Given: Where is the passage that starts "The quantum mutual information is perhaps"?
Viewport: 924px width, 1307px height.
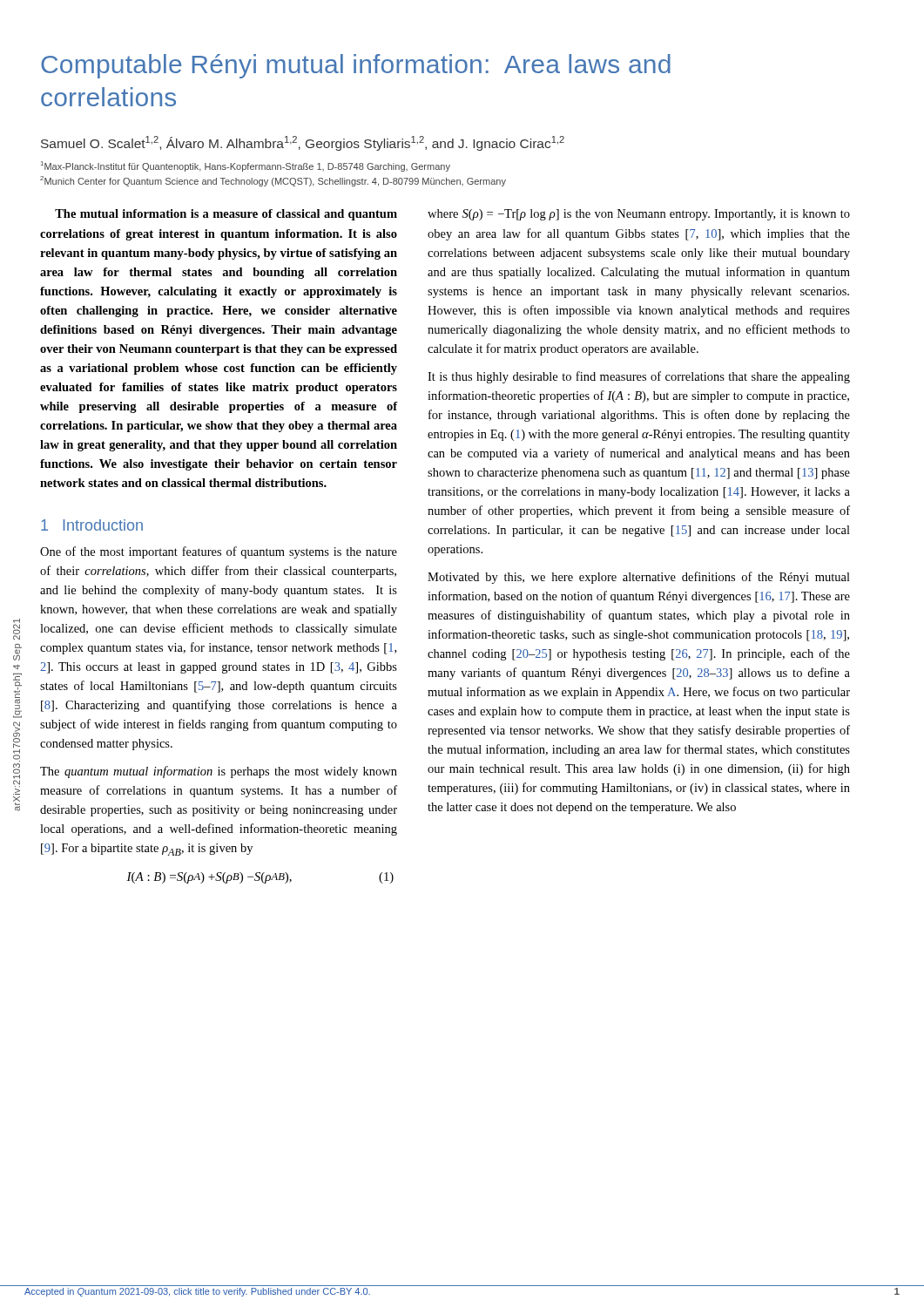Looking at the screenshot, I should pos(219,812).
